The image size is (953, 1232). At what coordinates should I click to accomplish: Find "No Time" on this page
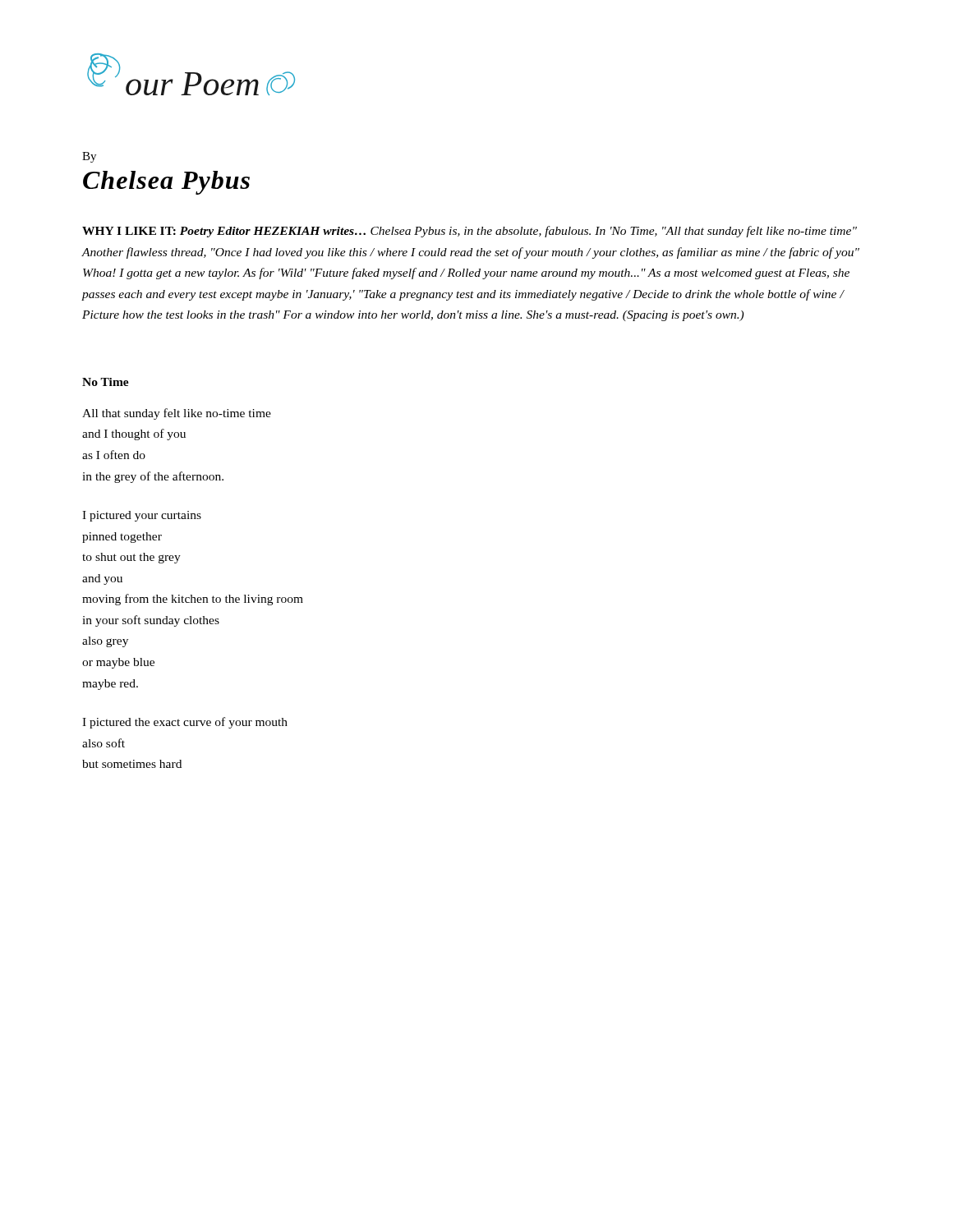click(105, 381)
